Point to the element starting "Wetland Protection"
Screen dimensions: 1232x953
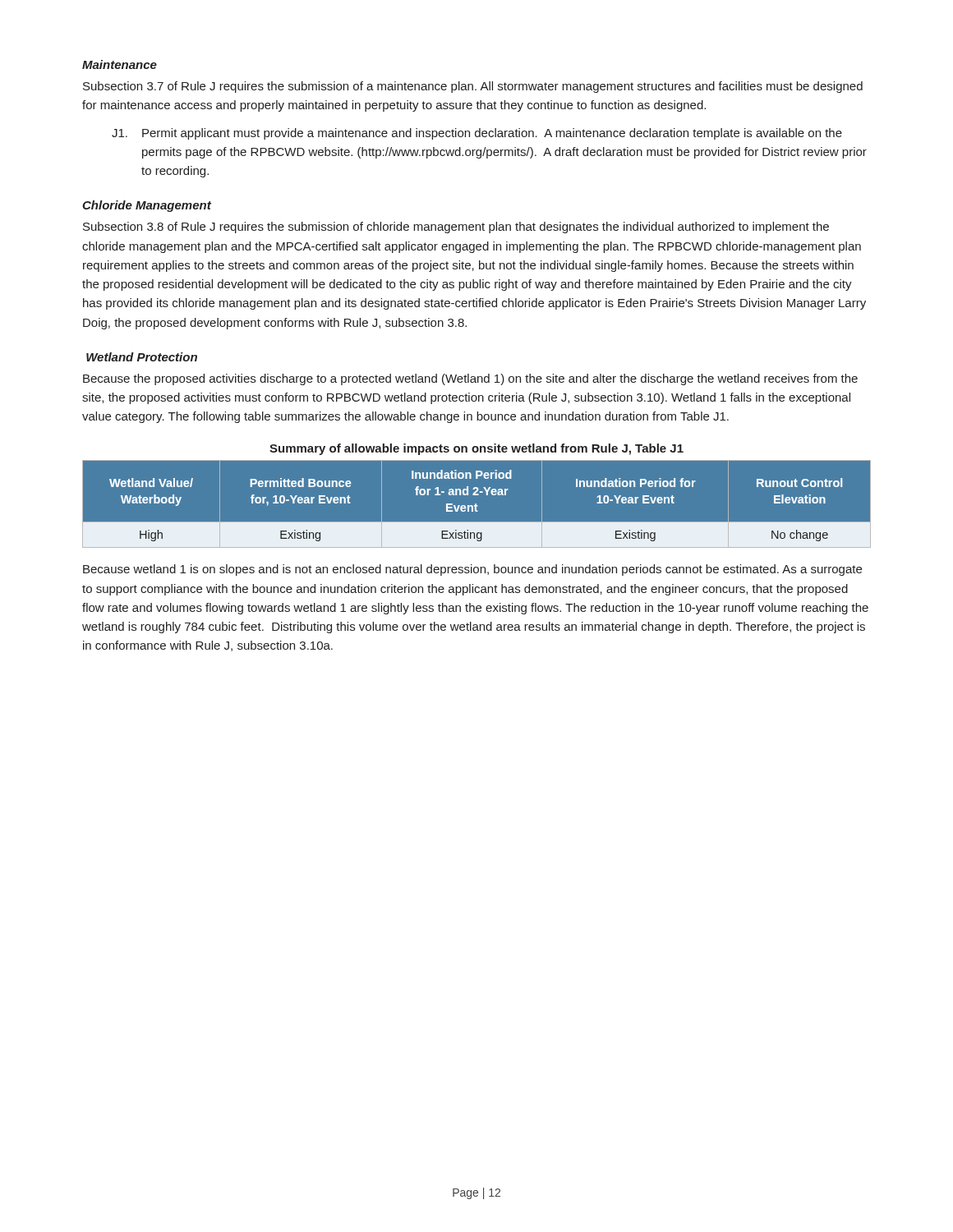tap(140, 357)
